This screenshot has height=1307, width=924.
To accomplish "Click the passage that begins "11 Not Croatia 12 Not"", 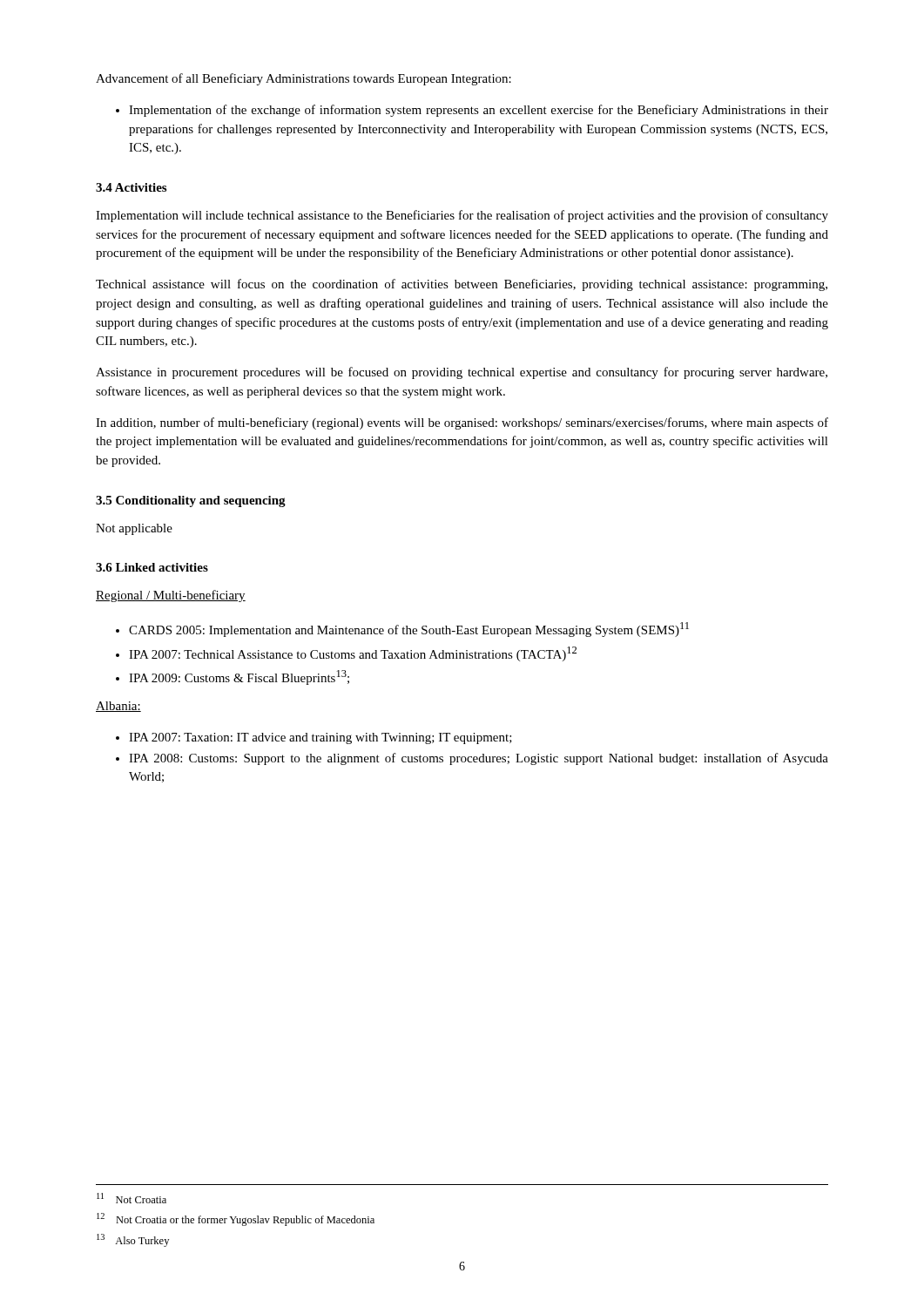I will [132, 1198].
